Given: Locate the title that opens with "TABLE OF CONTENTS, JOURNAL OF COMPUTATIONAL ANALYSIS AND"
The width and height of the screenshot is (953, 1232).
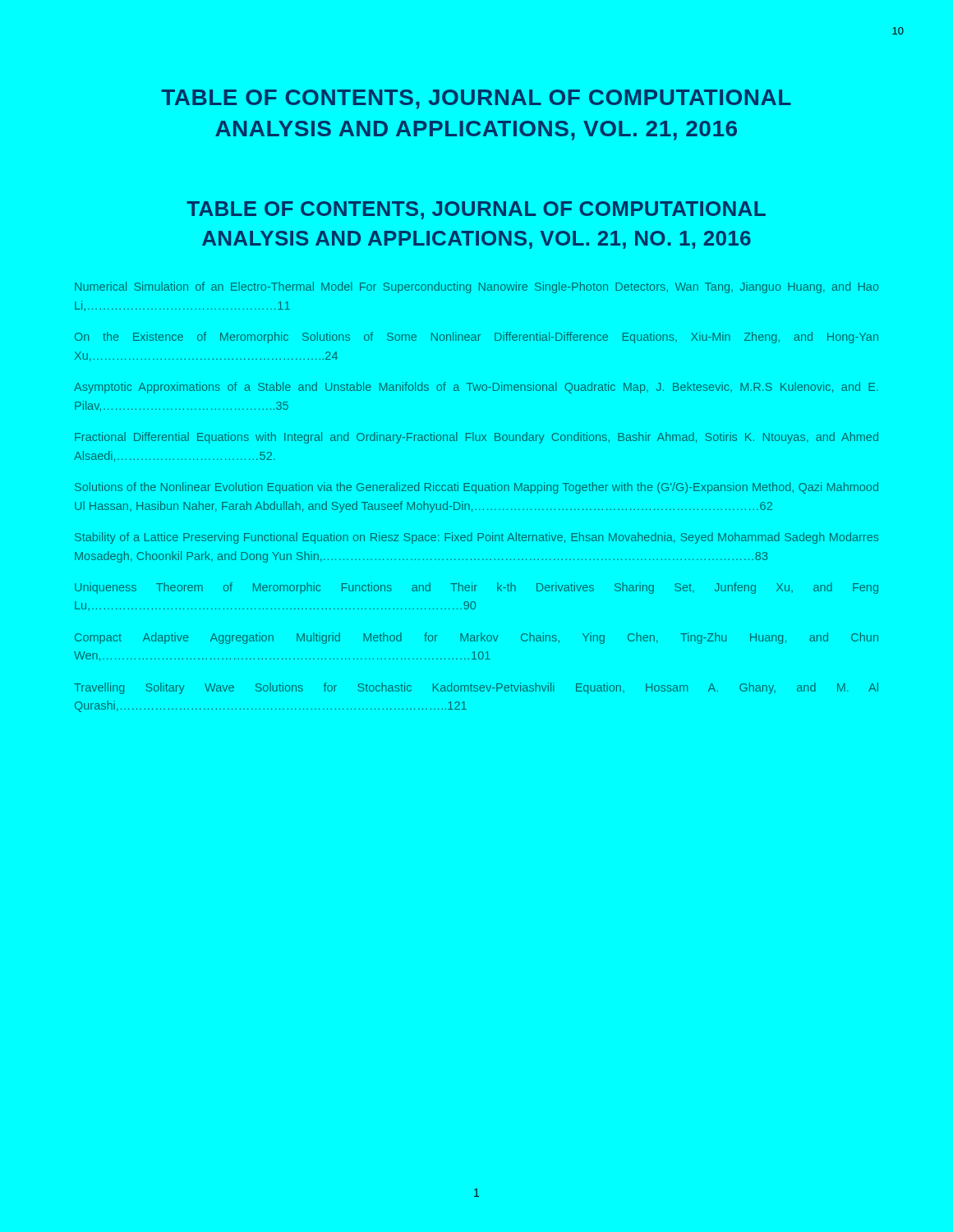Looking at the screenshot, I should point(476,113).
